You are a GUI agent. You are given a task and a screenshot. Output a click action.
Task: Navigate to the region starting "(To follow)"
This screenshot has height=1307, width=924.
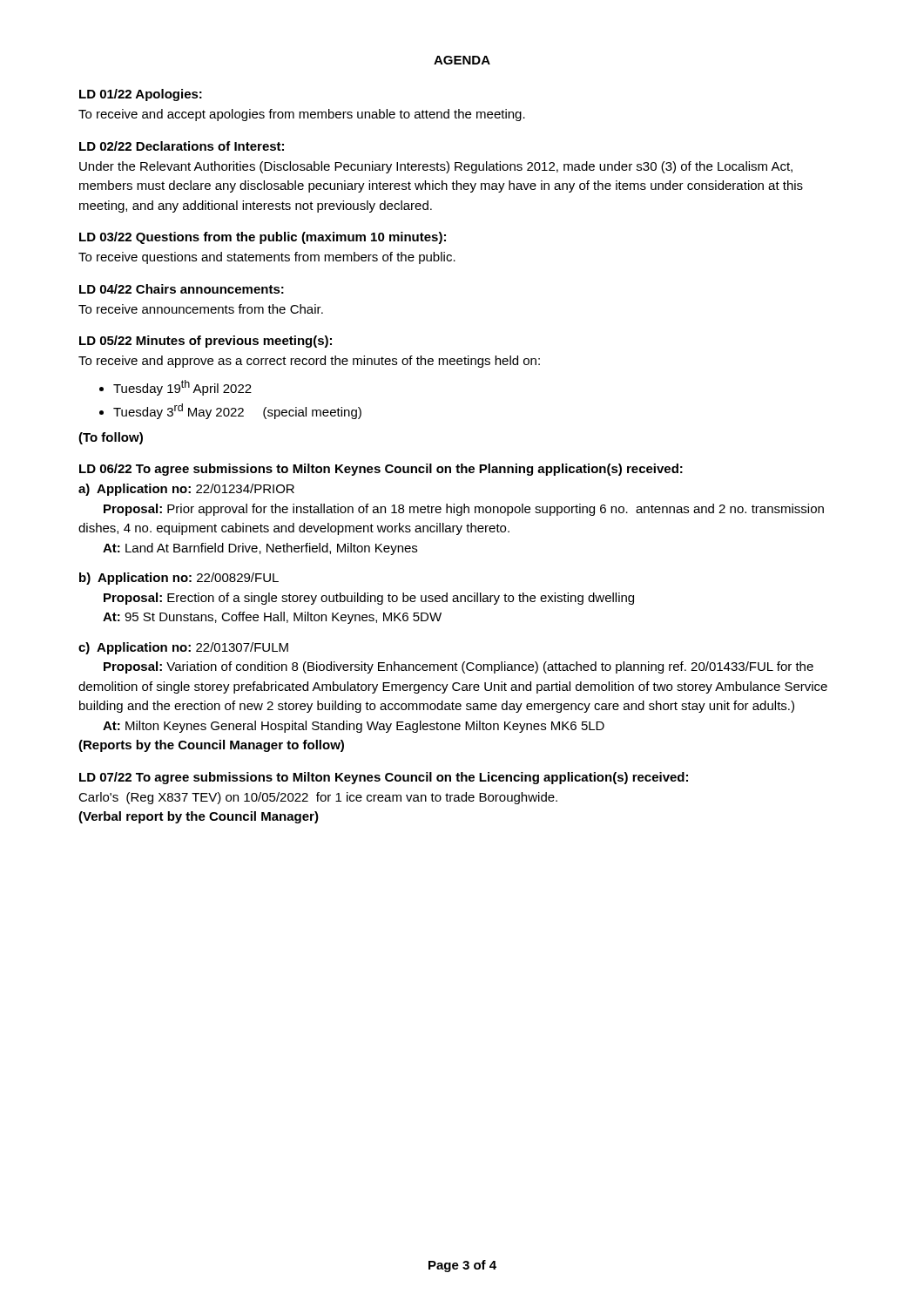(x=111, y=437)
